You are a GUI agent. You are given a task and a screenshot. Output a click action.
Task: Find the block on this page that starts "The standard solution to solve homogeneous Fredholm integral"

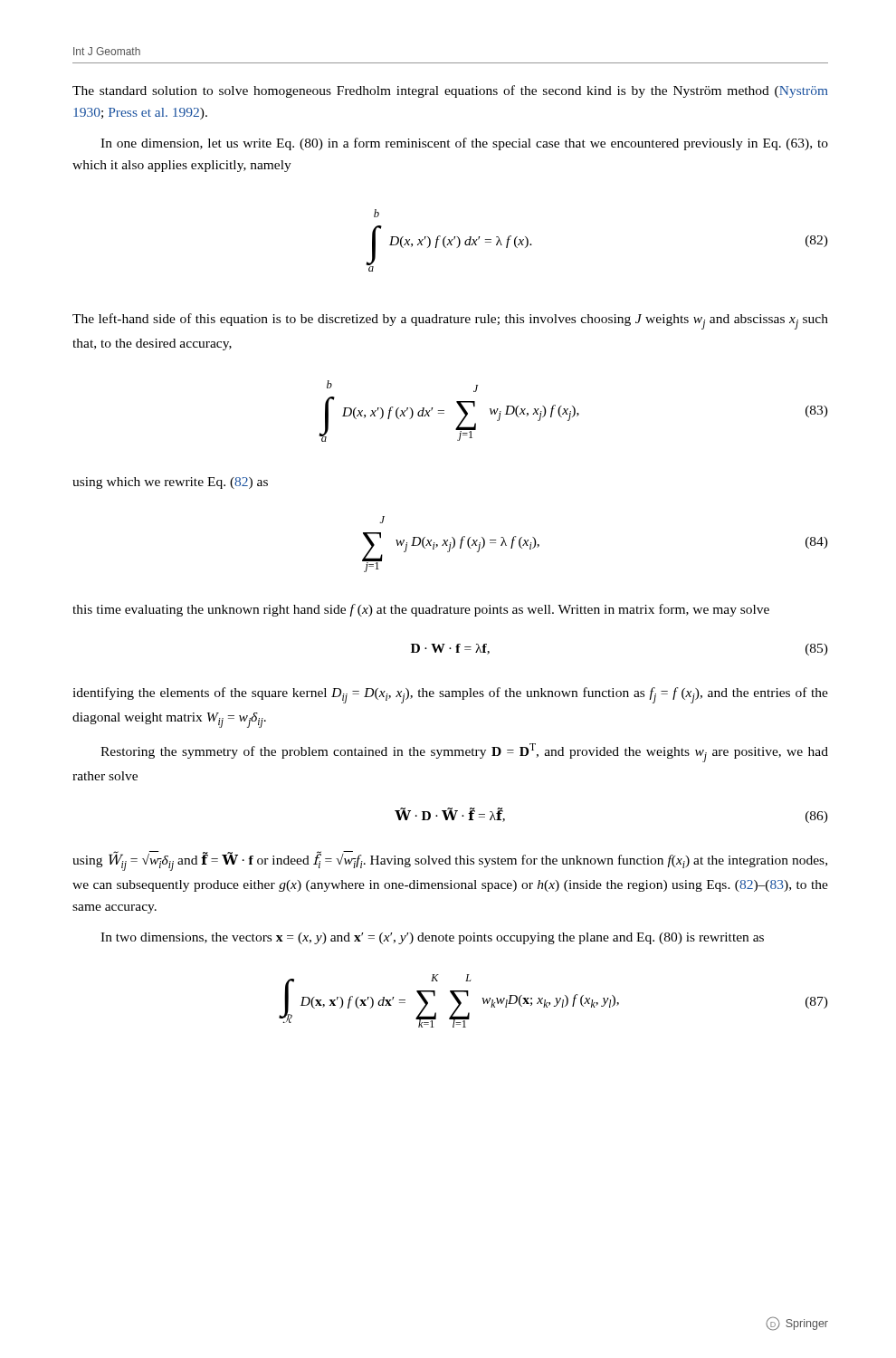coord(450,128)
